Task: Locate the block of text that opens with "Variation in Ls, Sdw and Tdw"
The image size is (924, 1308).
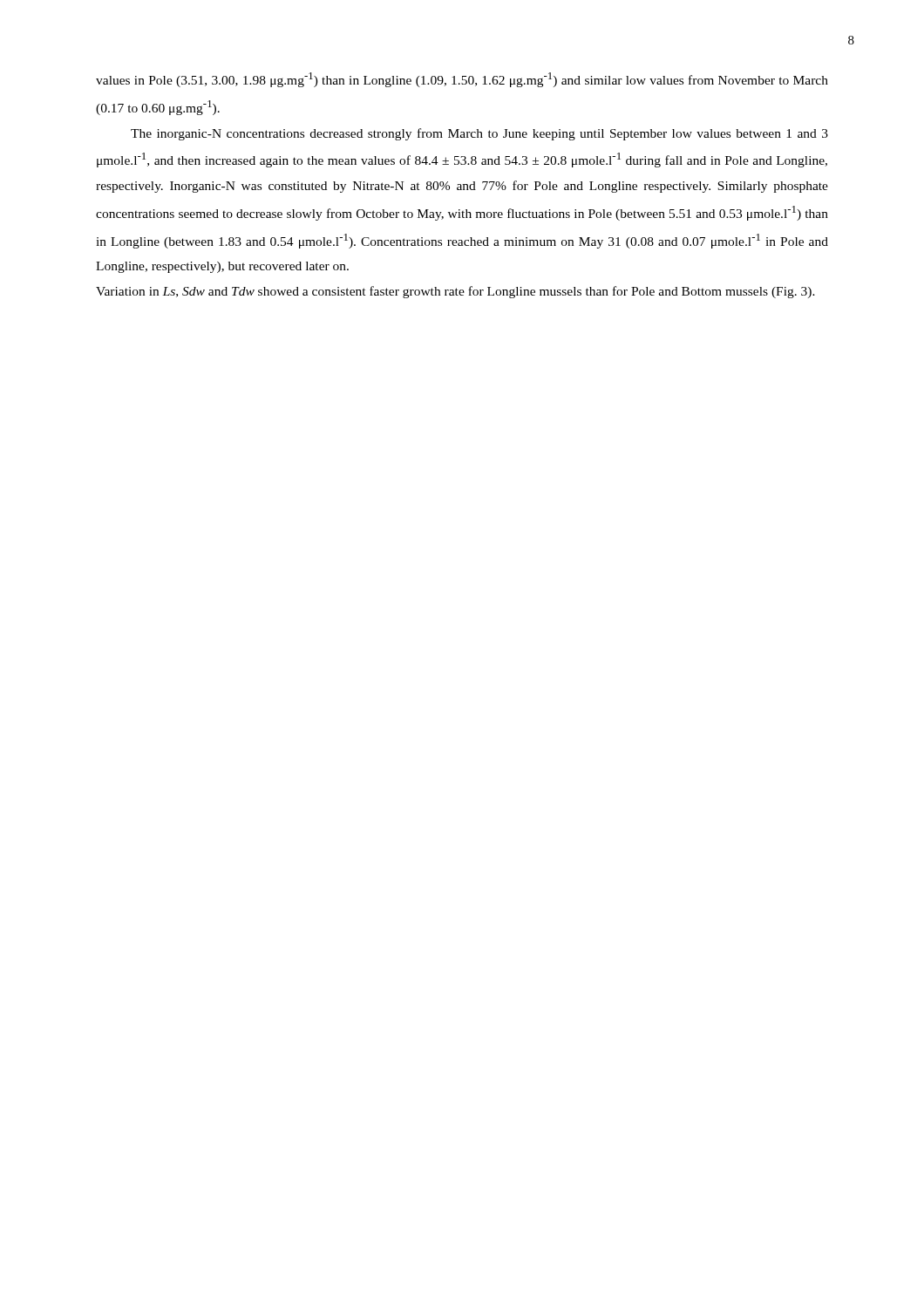Action: coord(462,292)
